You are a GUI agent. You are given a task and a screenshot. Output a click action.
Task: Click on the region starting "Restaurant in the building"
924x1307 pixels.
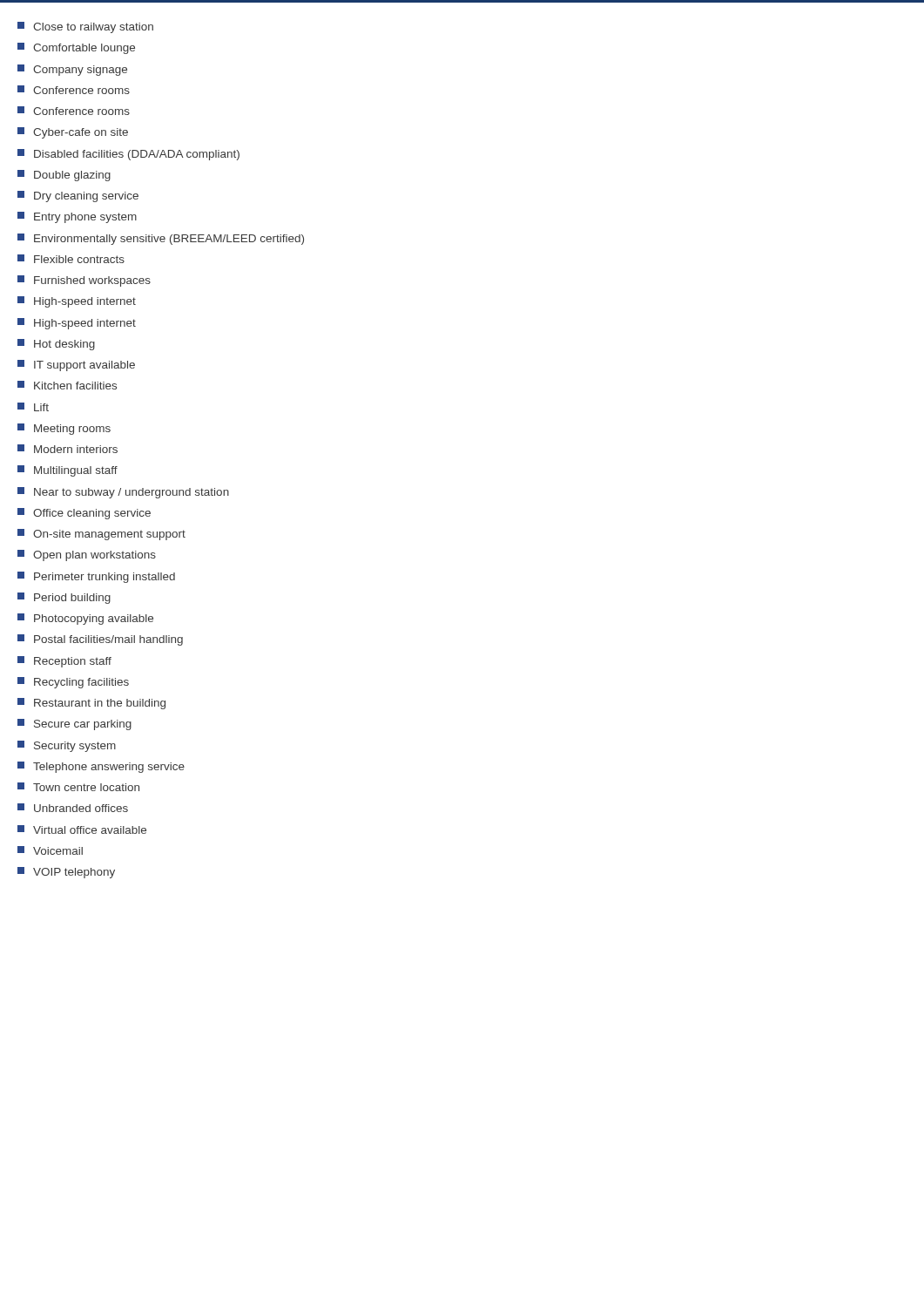tap(92, 703)
